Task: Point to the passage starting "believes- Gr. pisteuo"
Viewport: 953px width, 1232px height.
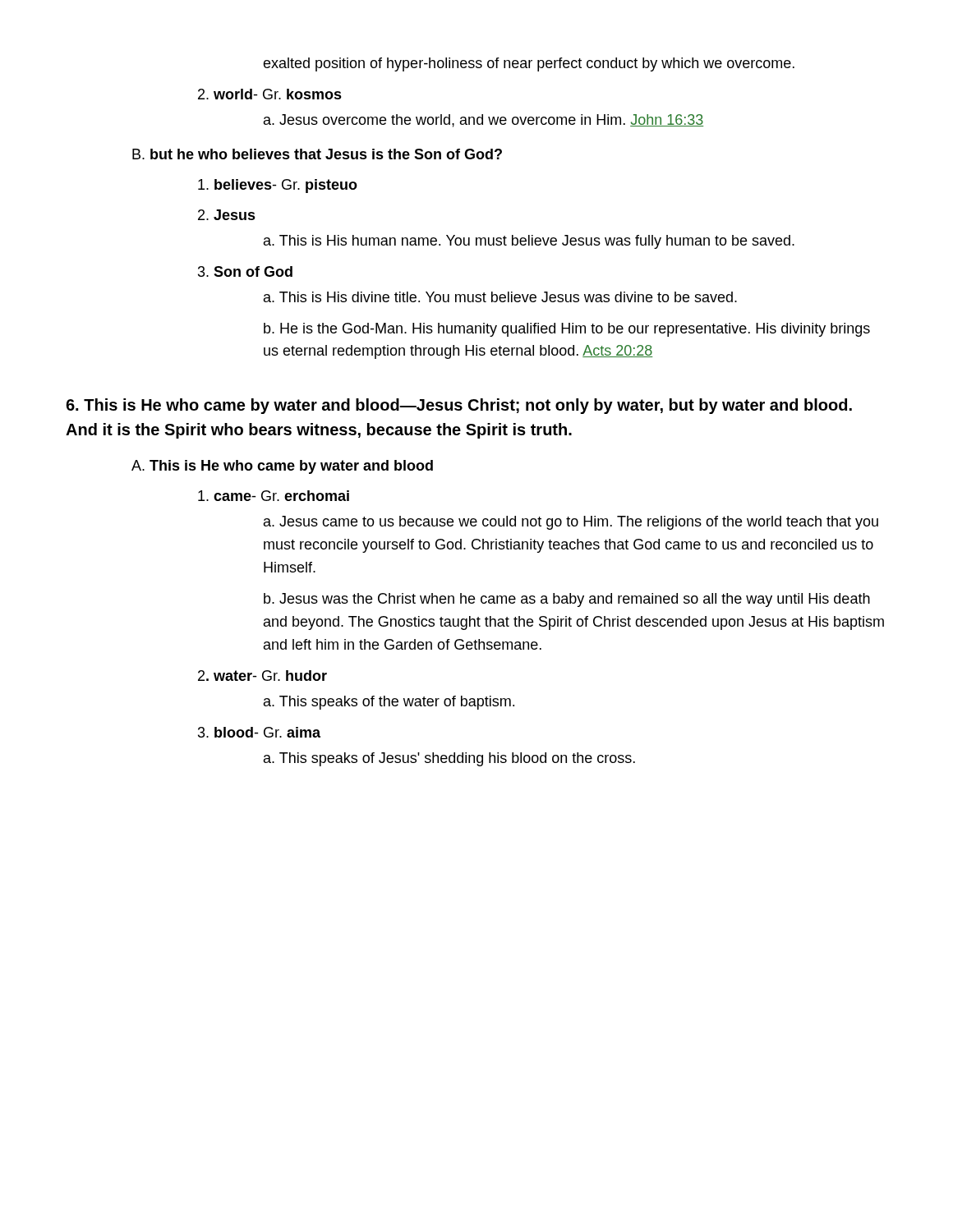Action: coord(277,185)
